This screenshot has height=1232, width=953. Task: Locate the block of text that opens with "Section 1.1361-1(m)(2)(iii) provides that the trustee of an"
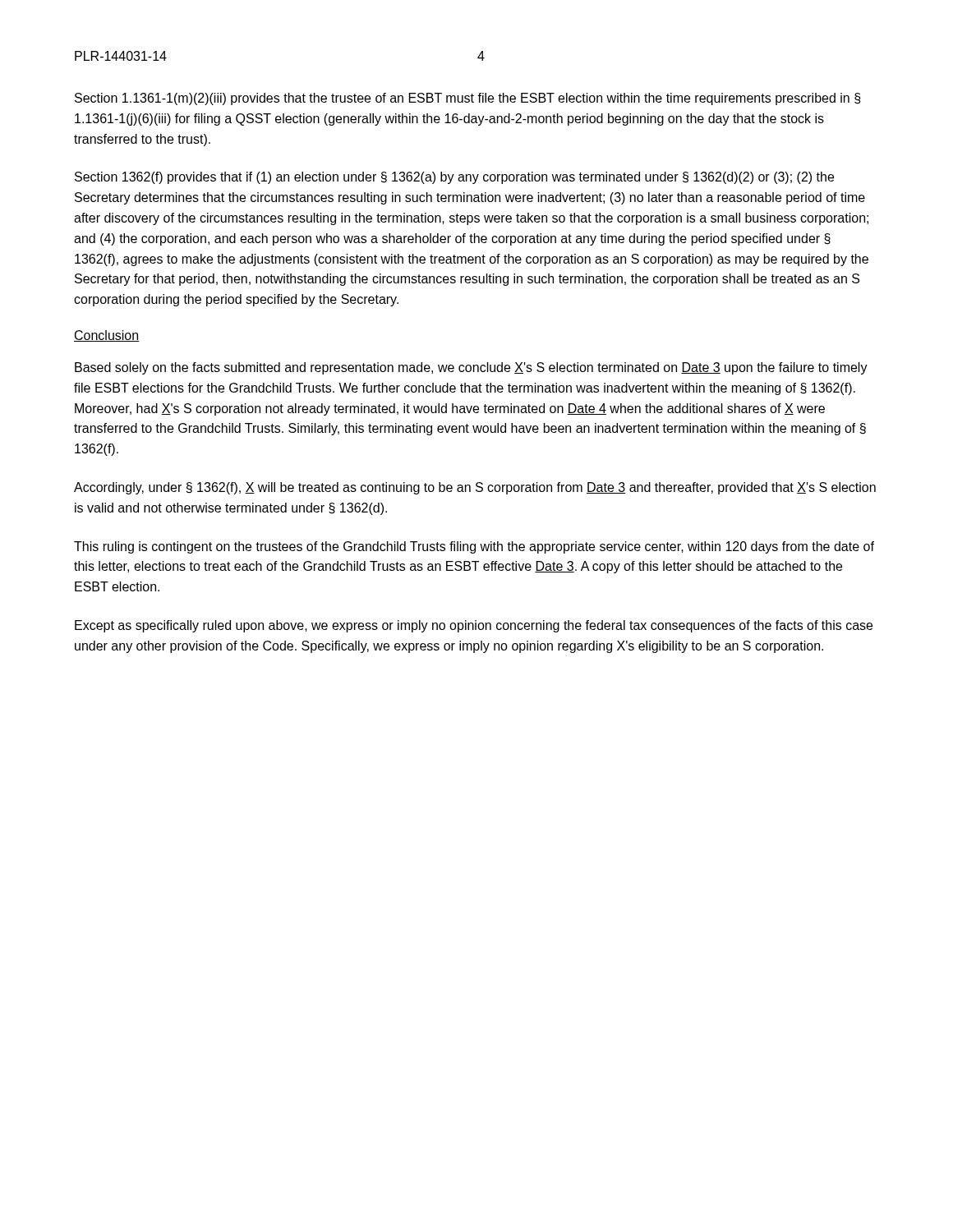pos(467,119)
